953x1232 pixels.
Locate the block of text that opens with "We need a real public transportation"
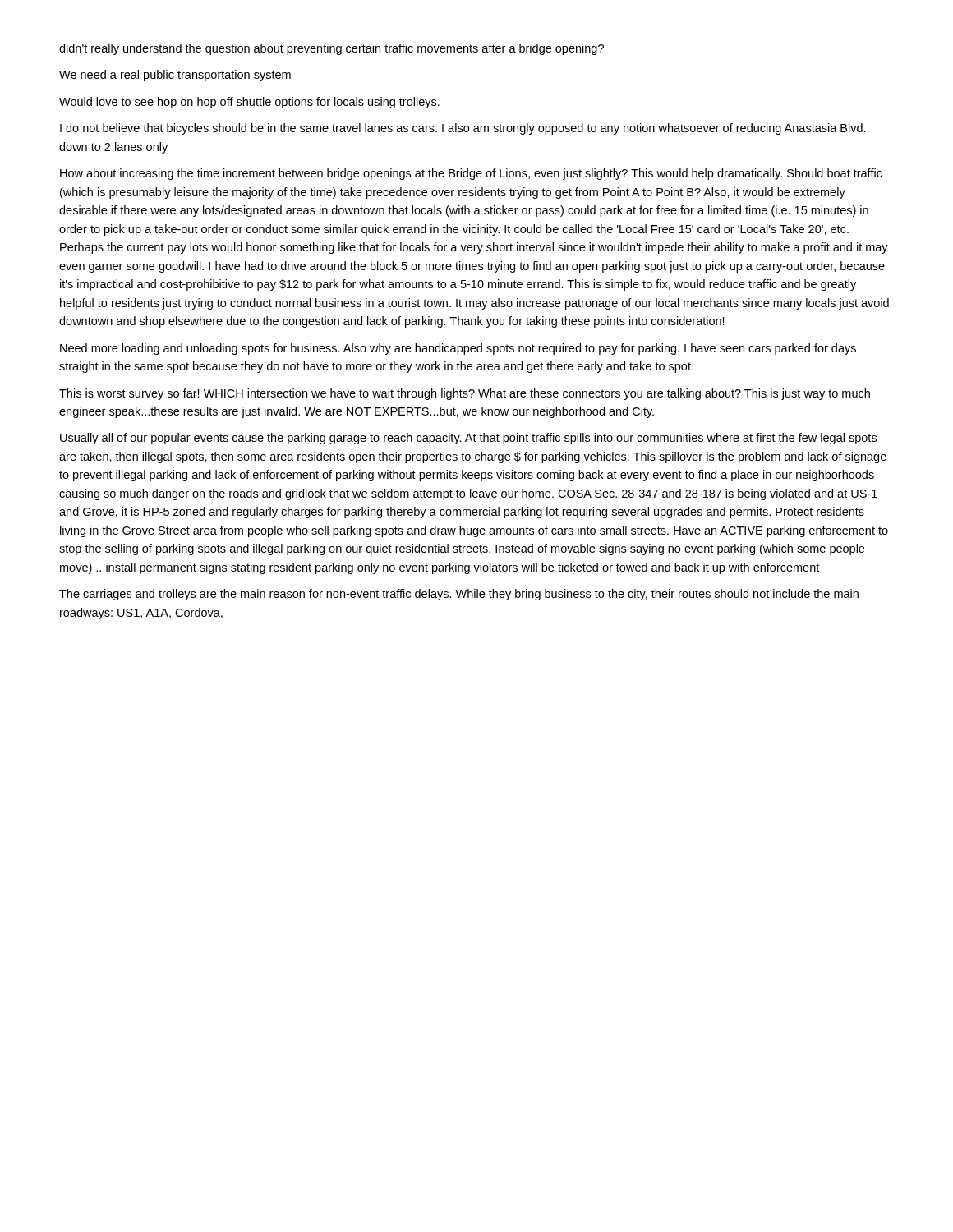coord(175,75)
